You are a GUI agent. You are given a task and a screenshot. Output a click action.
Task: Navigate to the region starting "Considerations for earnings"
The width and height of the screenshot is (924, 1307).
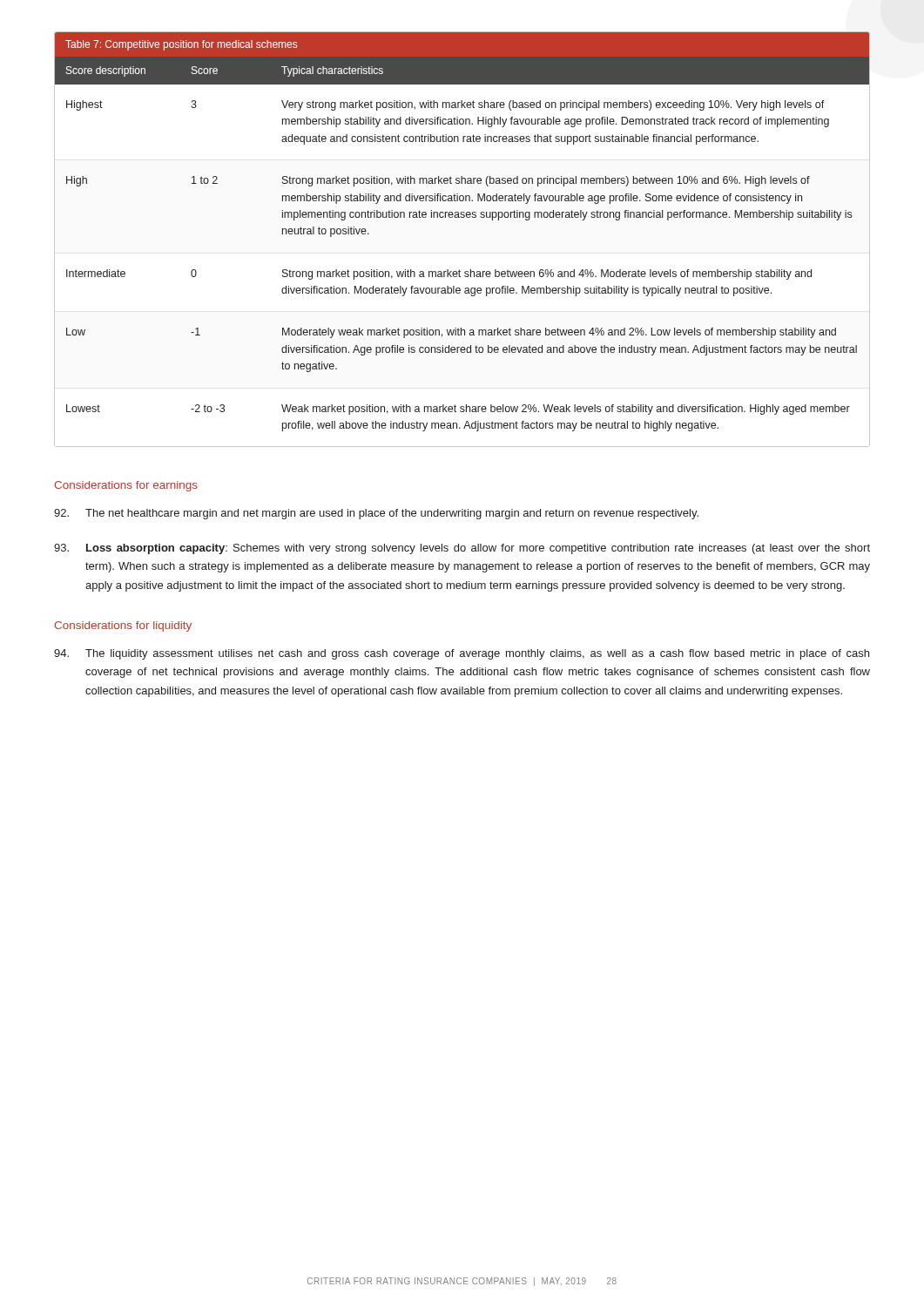point(126,485)
